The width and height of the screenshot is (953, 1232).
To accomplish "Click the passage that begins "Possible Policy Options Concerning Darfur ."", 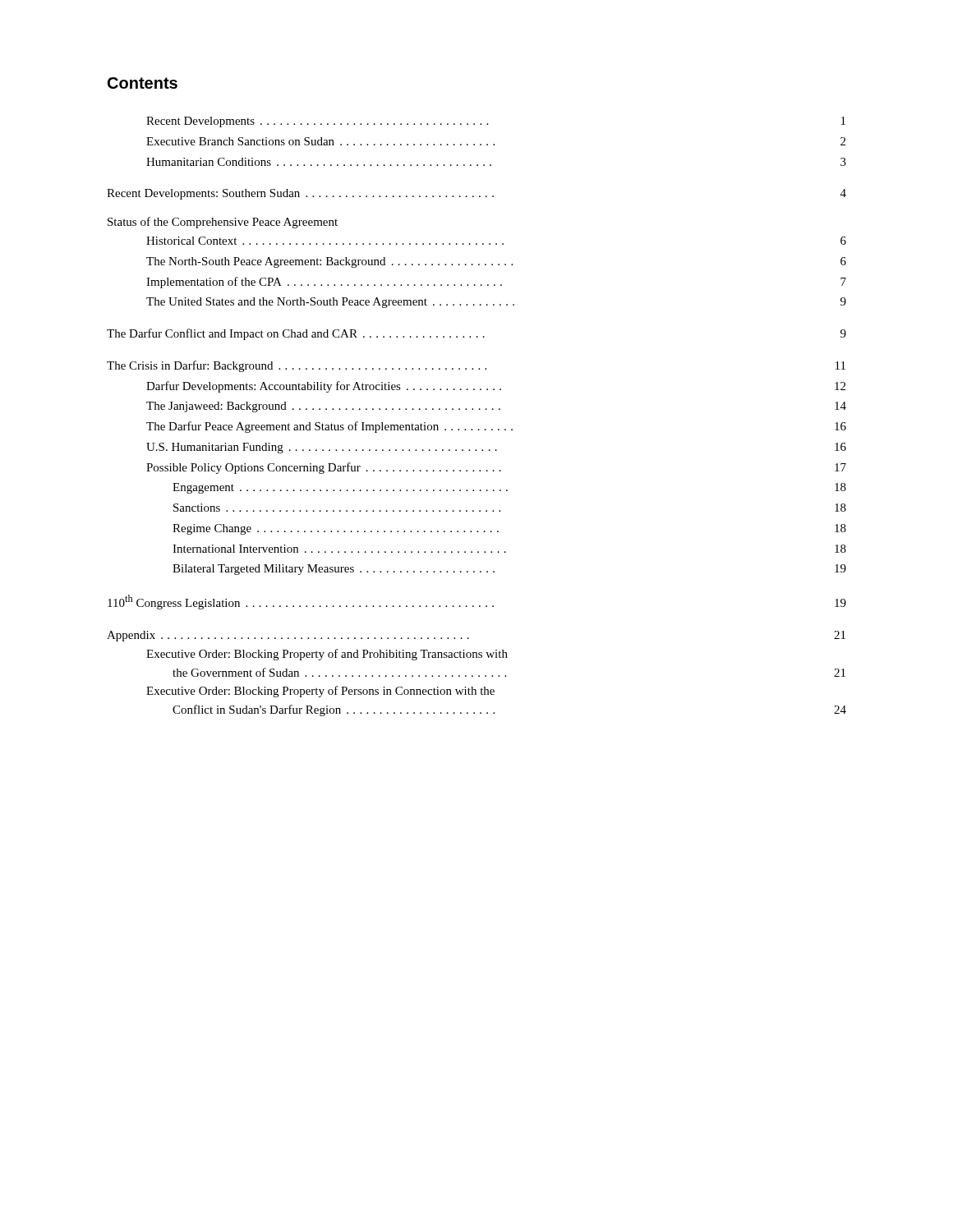I will tap(496, 467).
